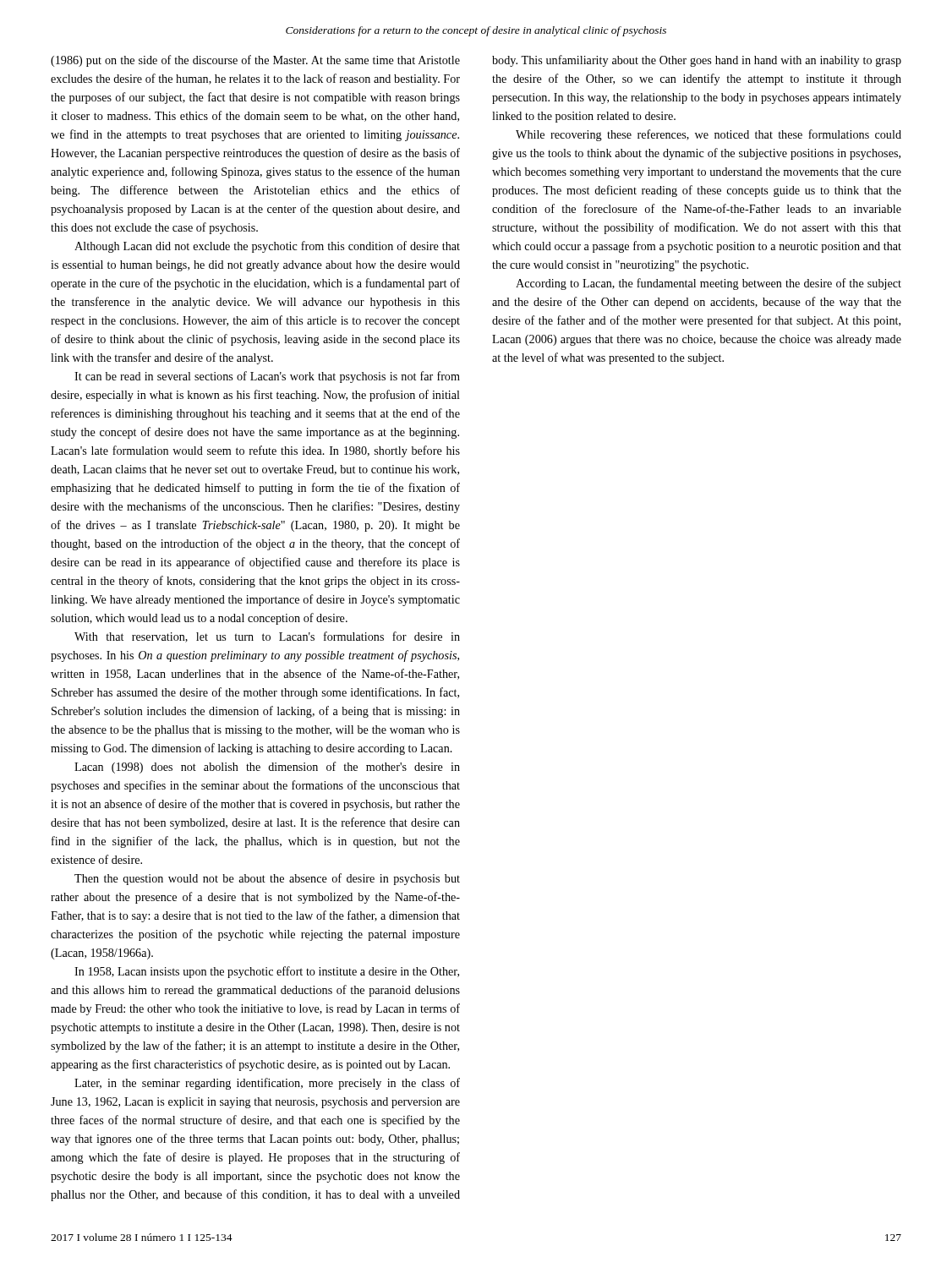Point to the text starting "(1986) put on the"
This screenshot has width=952, height=1268.
point(259,60)
